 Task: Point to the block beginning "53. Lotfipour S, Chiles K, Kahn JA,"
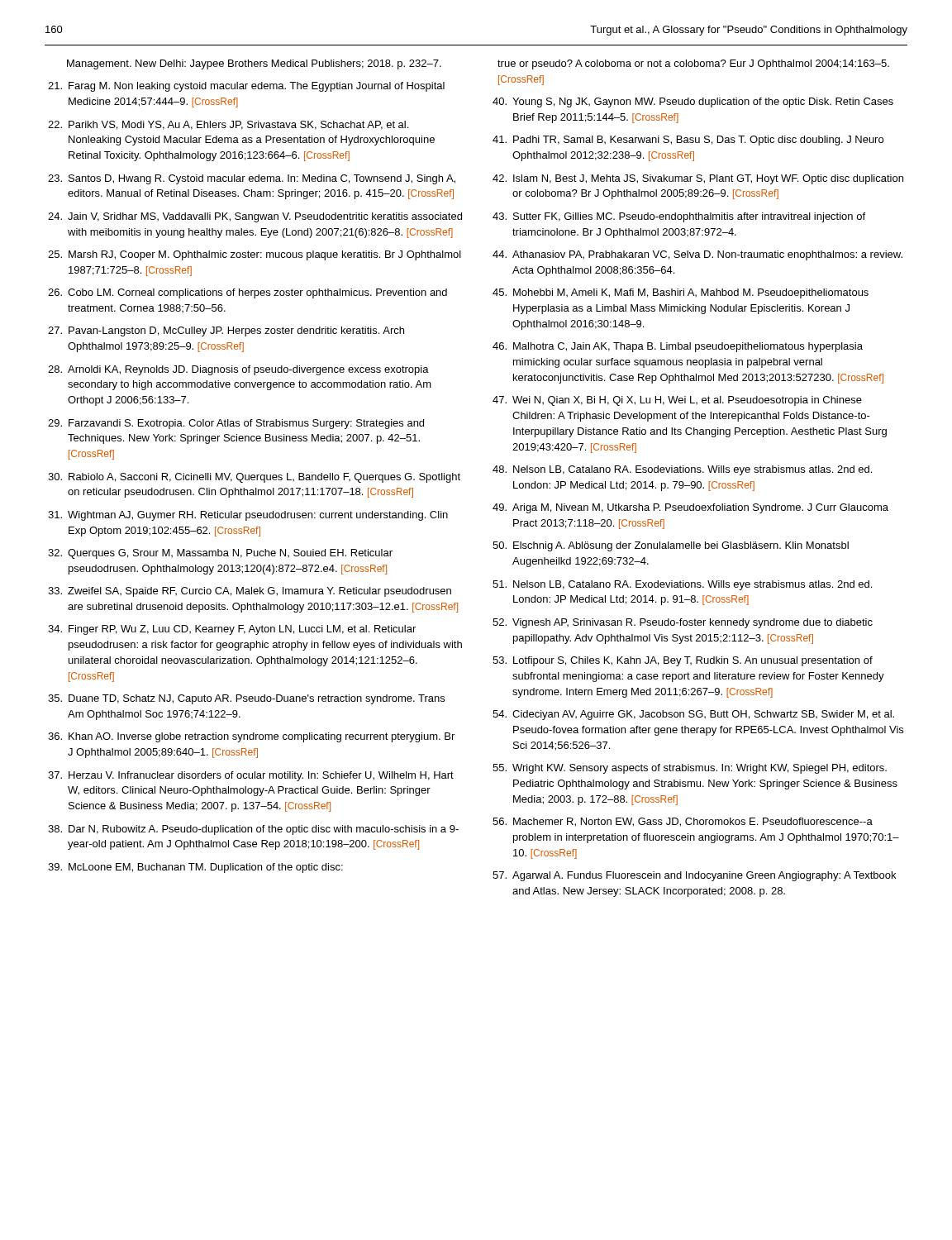coord(698,676)
